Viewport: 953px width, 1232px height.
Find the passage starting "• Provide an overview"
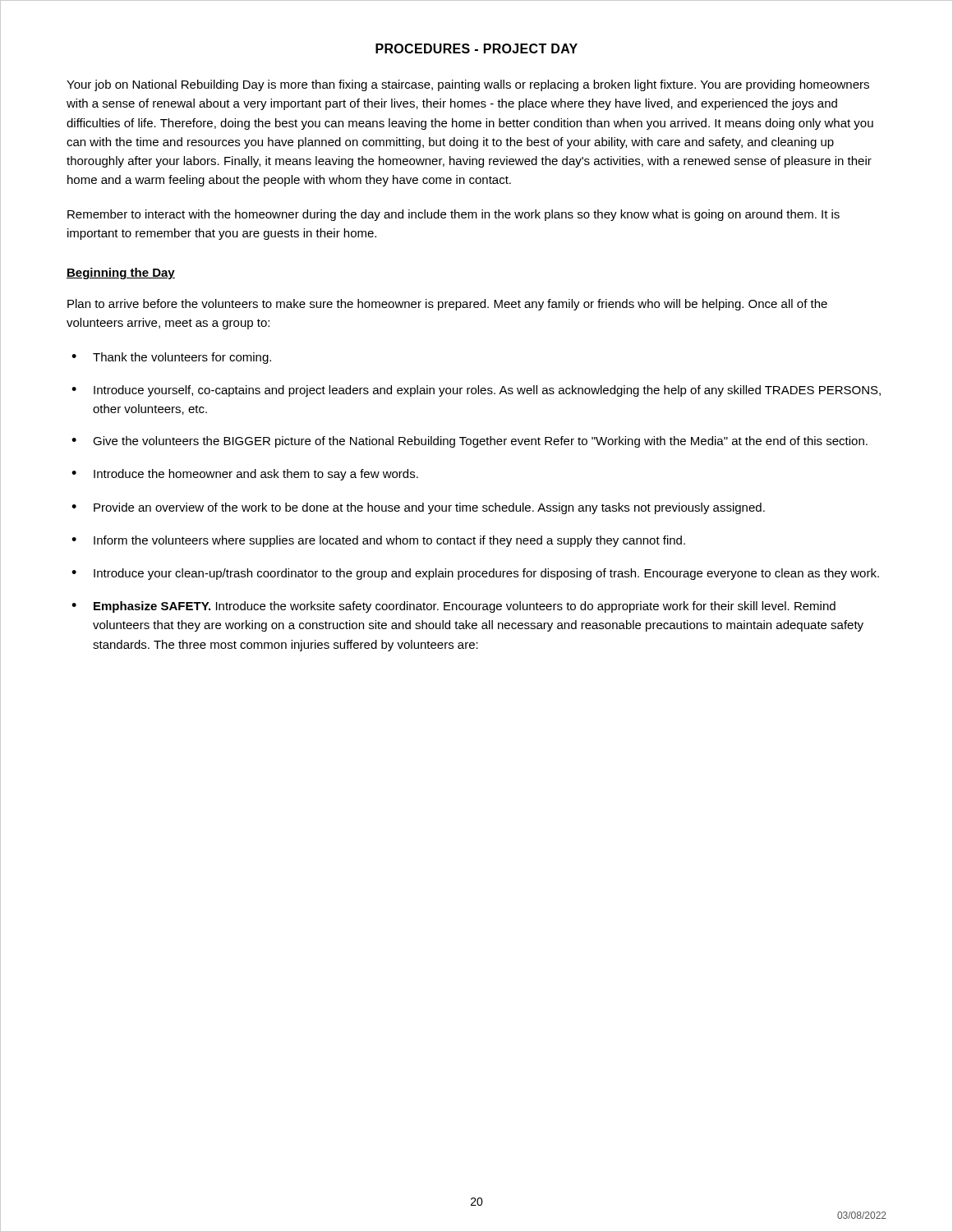(x=476, y=507)
